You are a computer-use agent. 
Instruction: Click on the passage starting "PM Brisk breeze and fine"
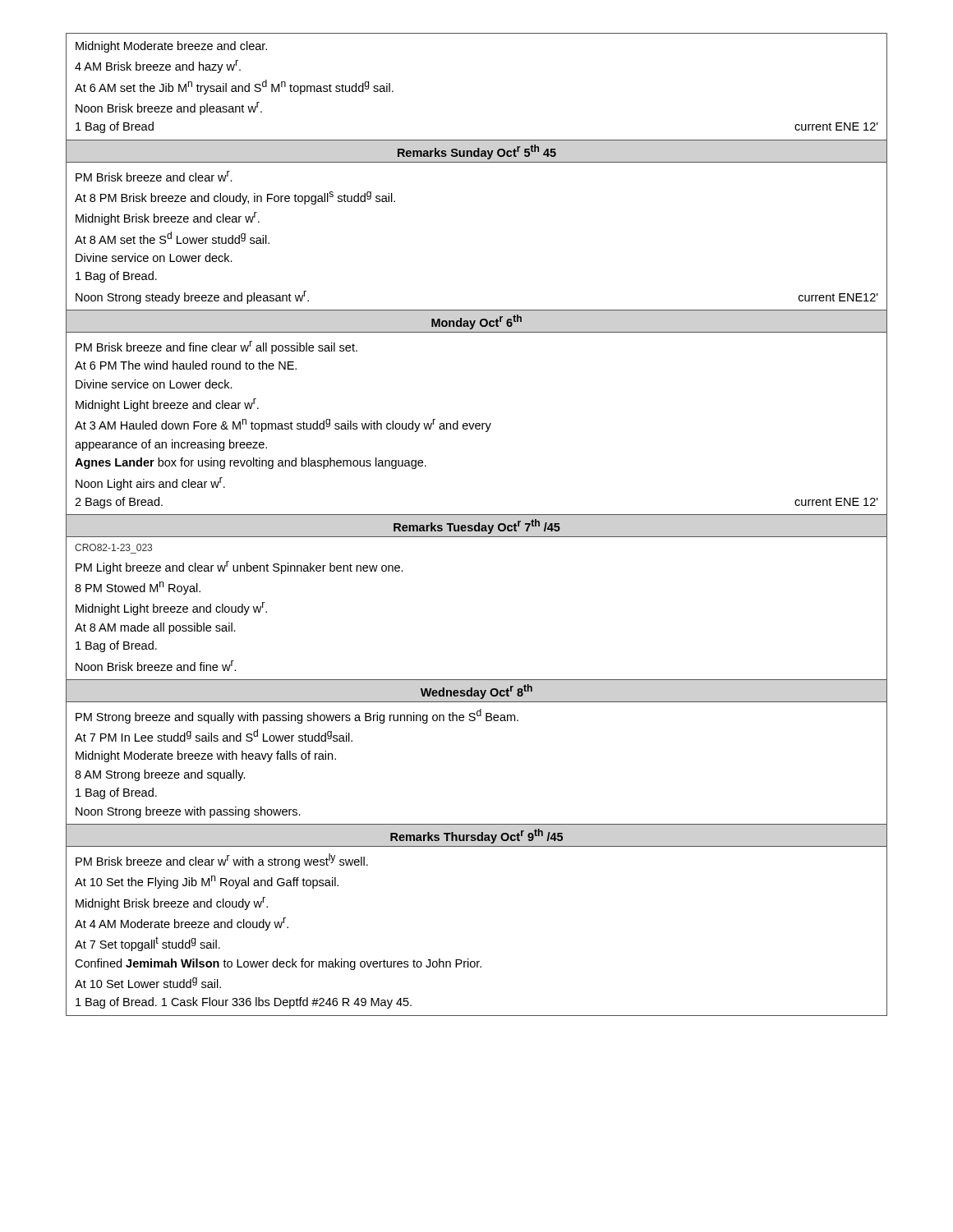click(x=476, y=424)
